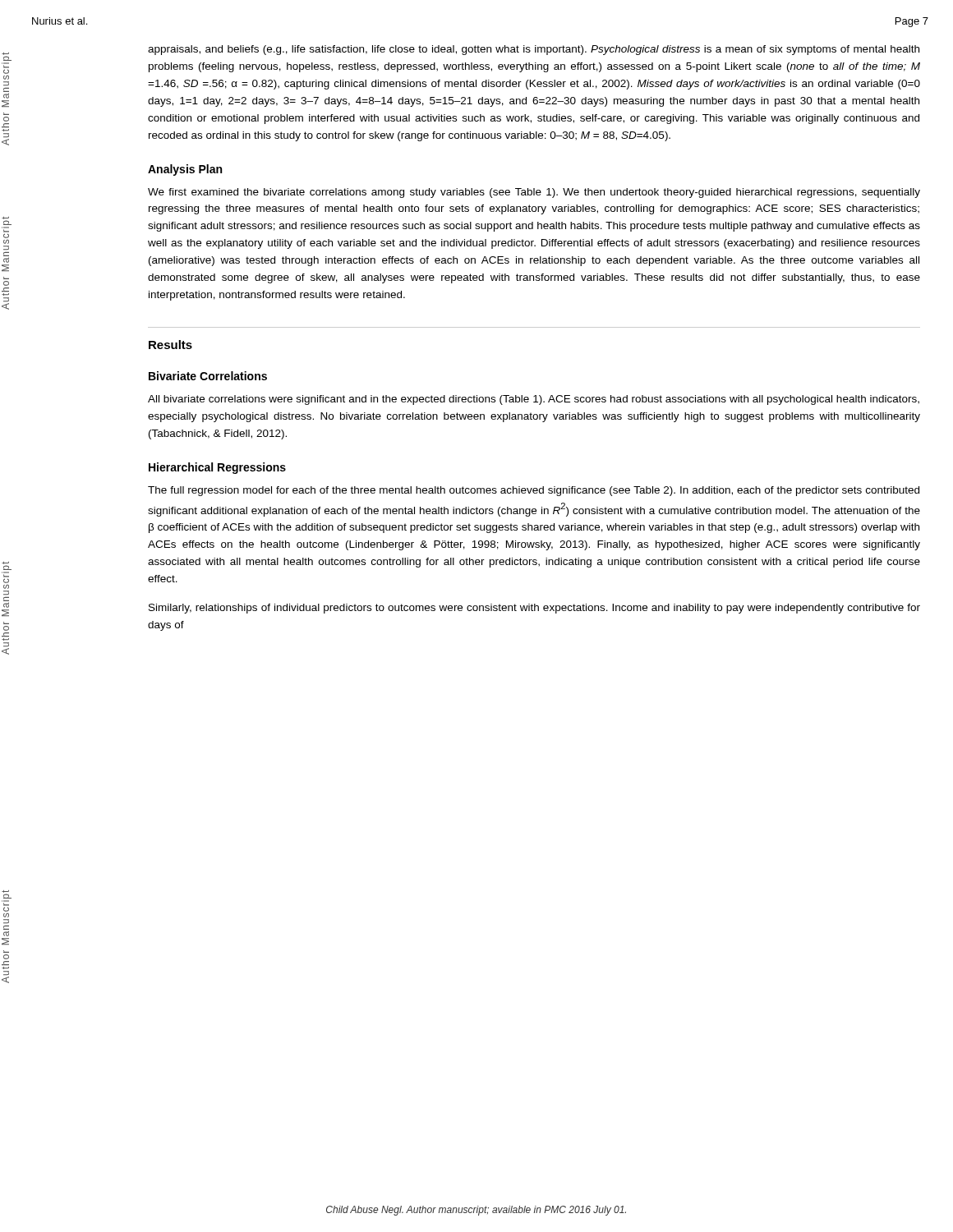Locate the section header with the text "Bivariate Correlations"
953x1232 pixels.
point(208,376)
